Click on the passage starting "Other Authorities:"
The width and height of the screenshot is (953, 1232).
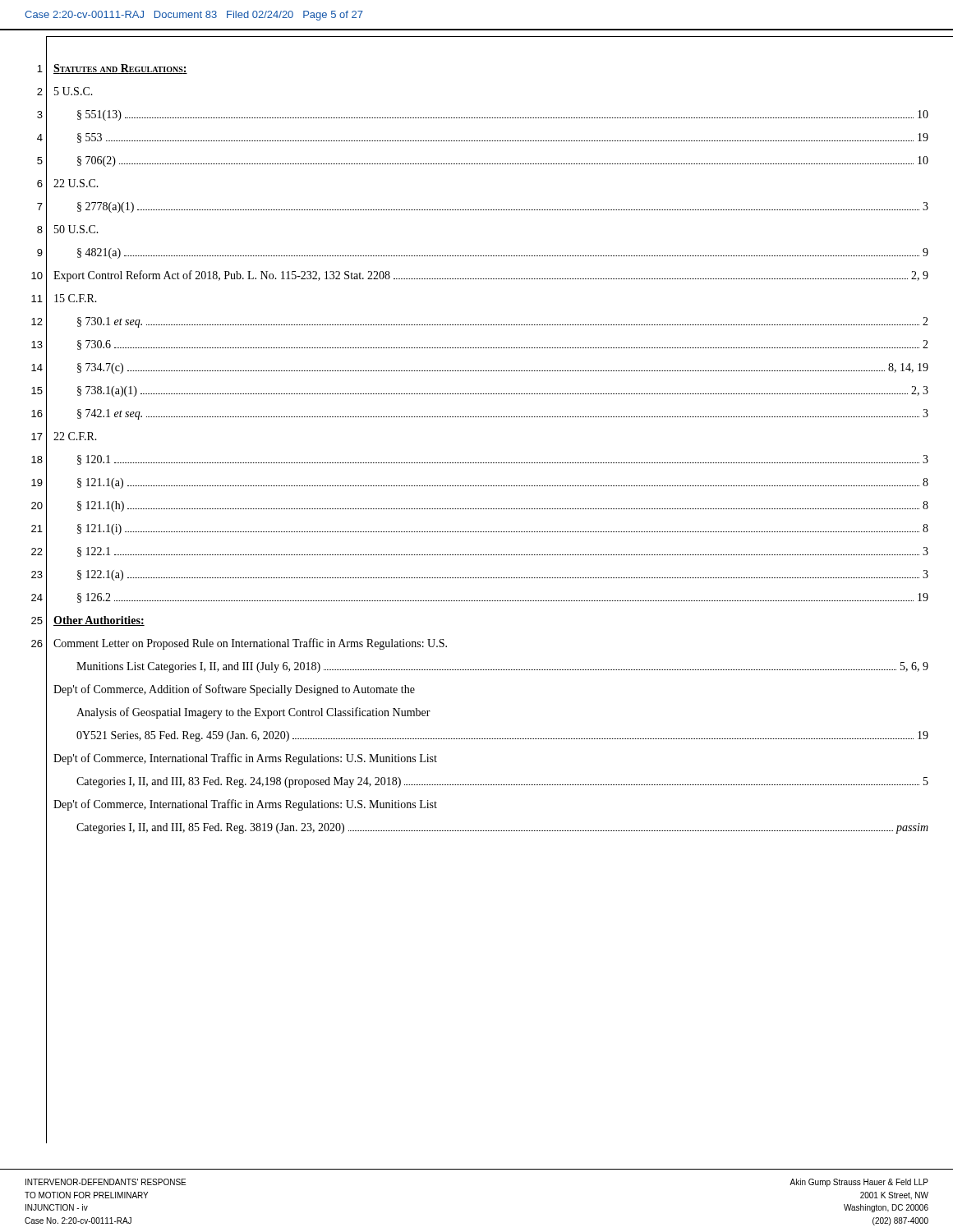[x=99, y=621]
